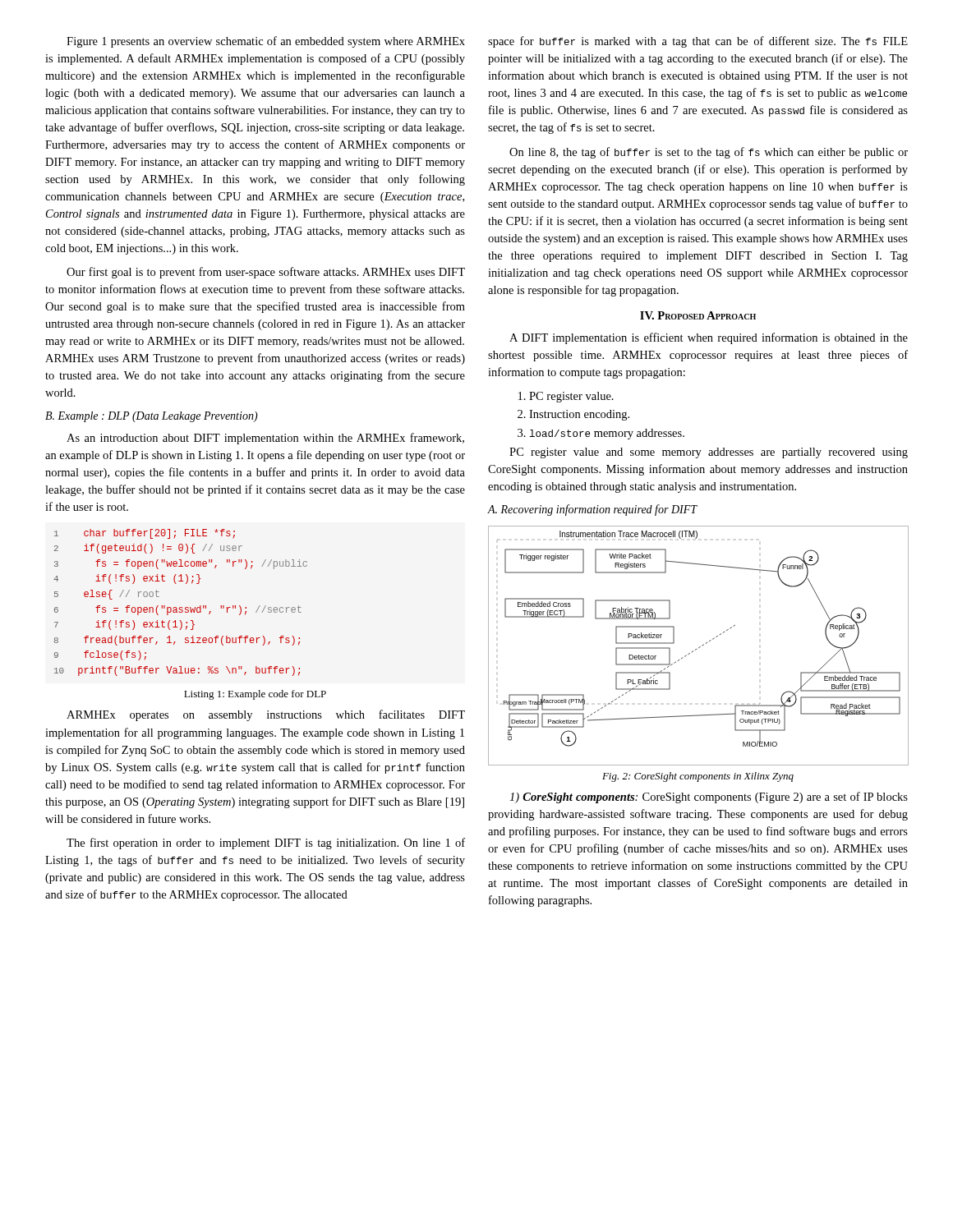Select the text block with the text "A DIFT implementation is"
Viewport: 953px width, 1232px height.
click(698, 355)
